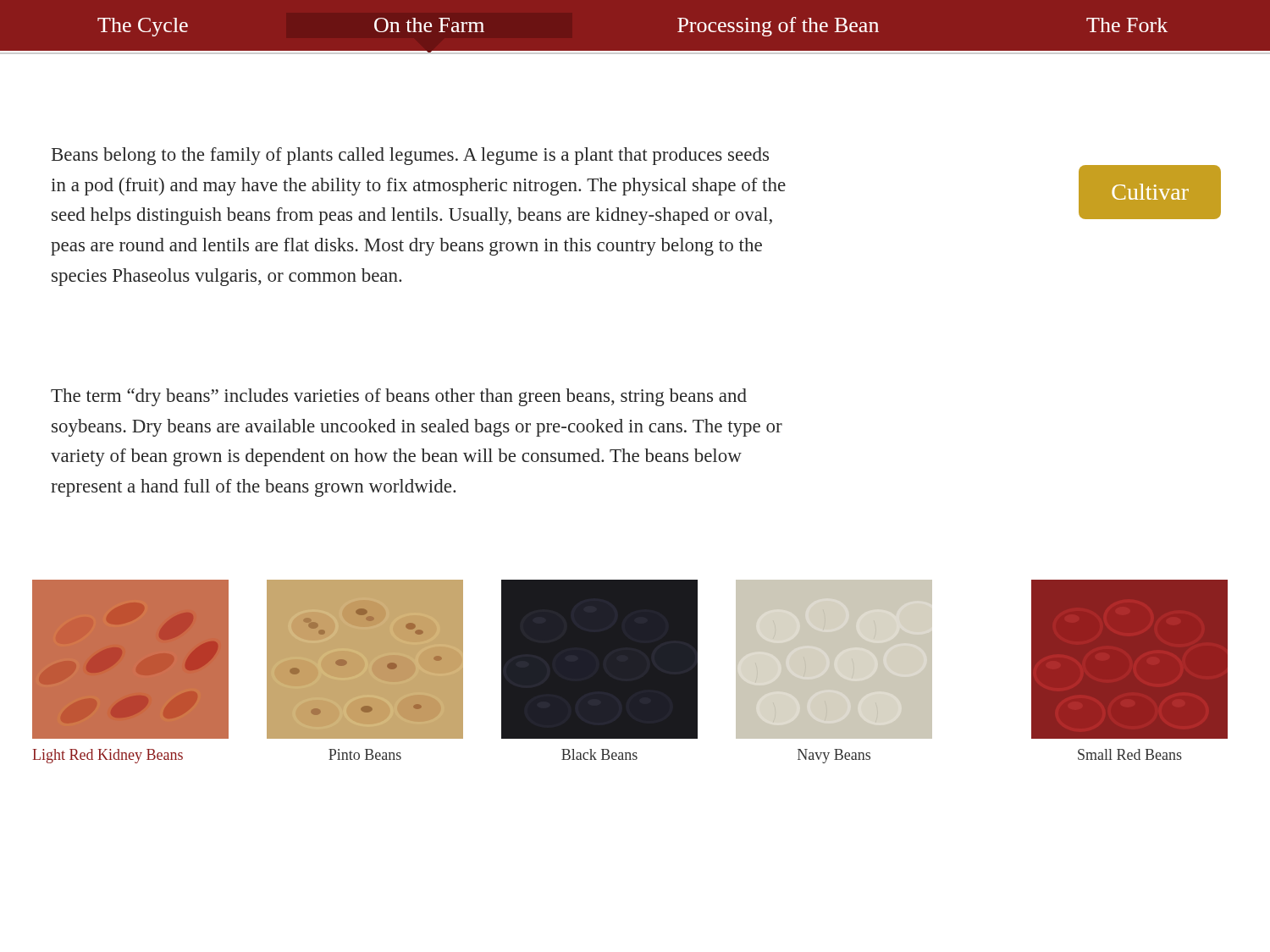Screen dimensions: 952x1270
Task: Find "Light Red Kidney Beans" on this page
Action: [108, 755]
